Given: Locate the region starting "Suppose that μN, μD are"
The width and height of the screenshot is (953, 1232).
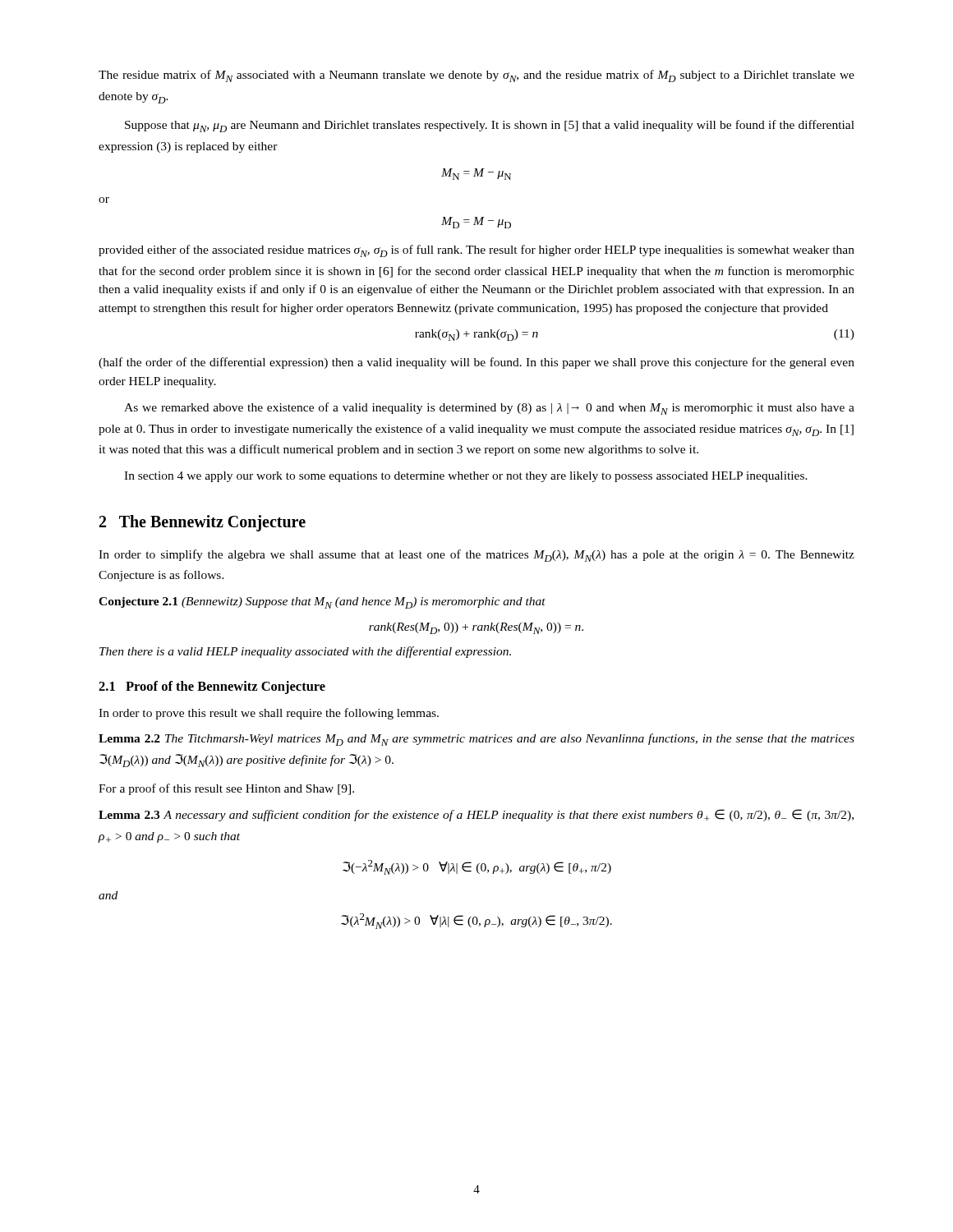Looking at the screenshot, I should pyautogui.click(x=476, y=136).
